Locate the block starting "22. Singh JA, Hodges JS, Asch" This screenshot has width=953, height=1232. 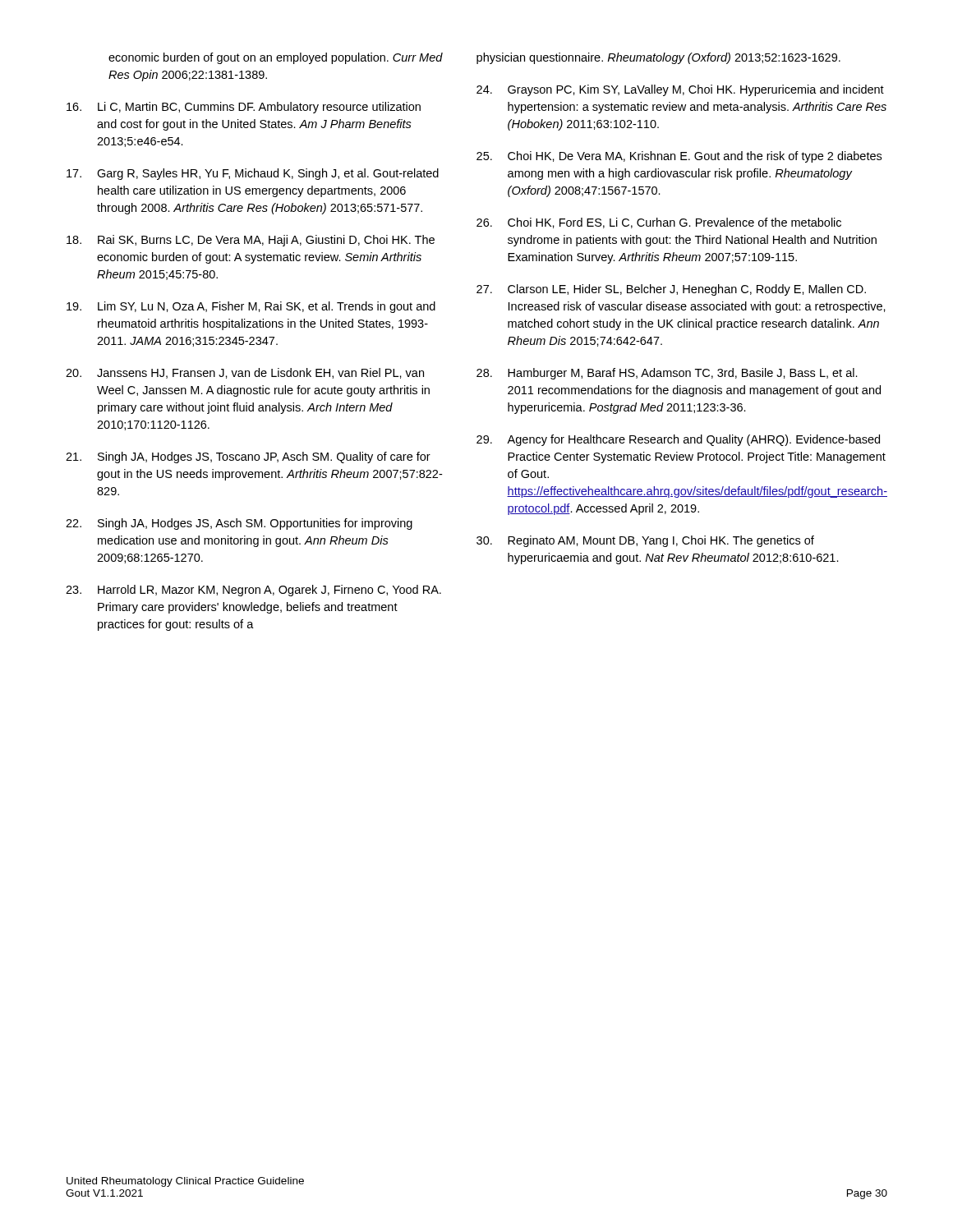click(x=255, y=541)
